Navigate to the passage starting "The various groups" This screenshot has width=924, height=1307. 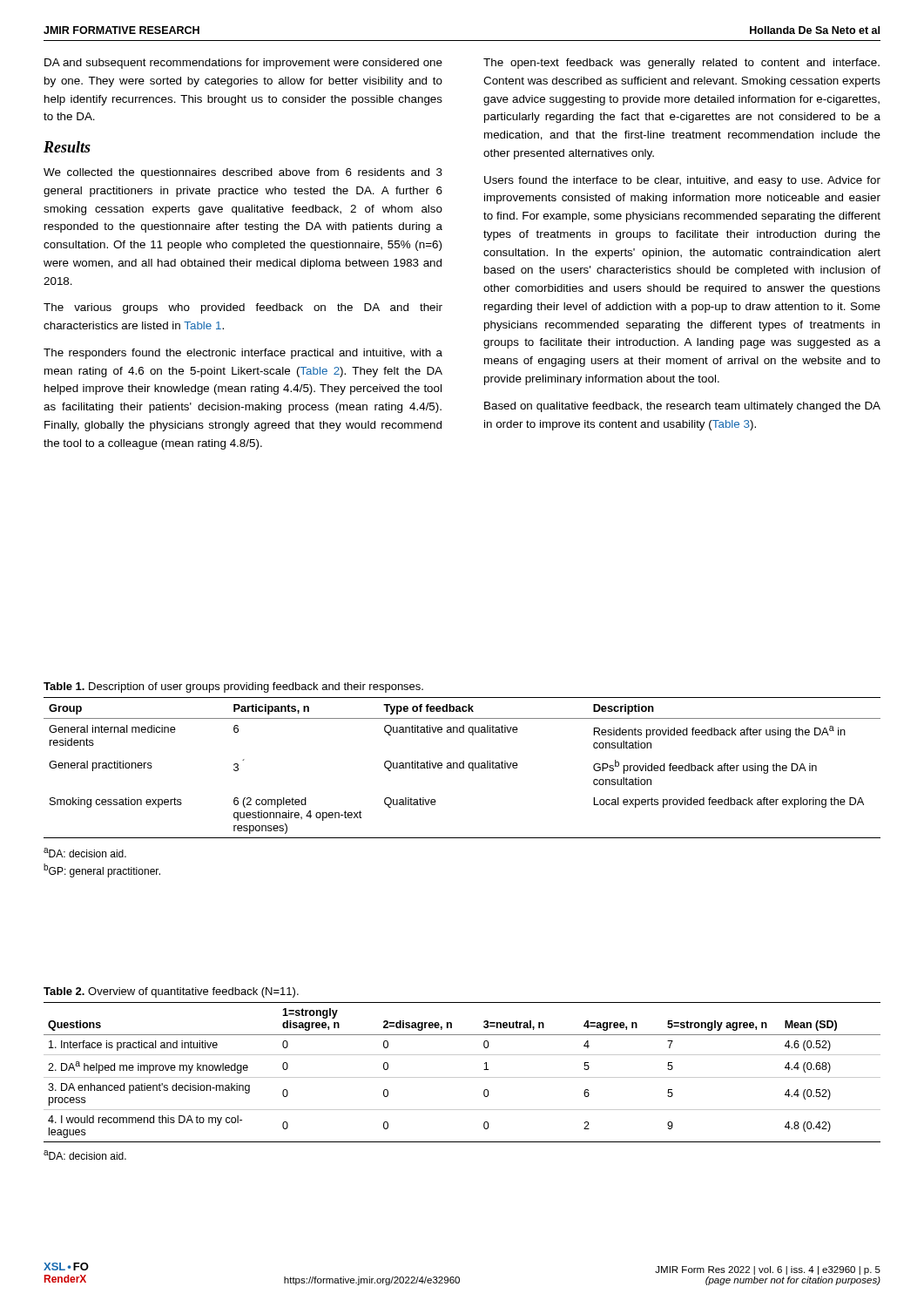point(243,317)
